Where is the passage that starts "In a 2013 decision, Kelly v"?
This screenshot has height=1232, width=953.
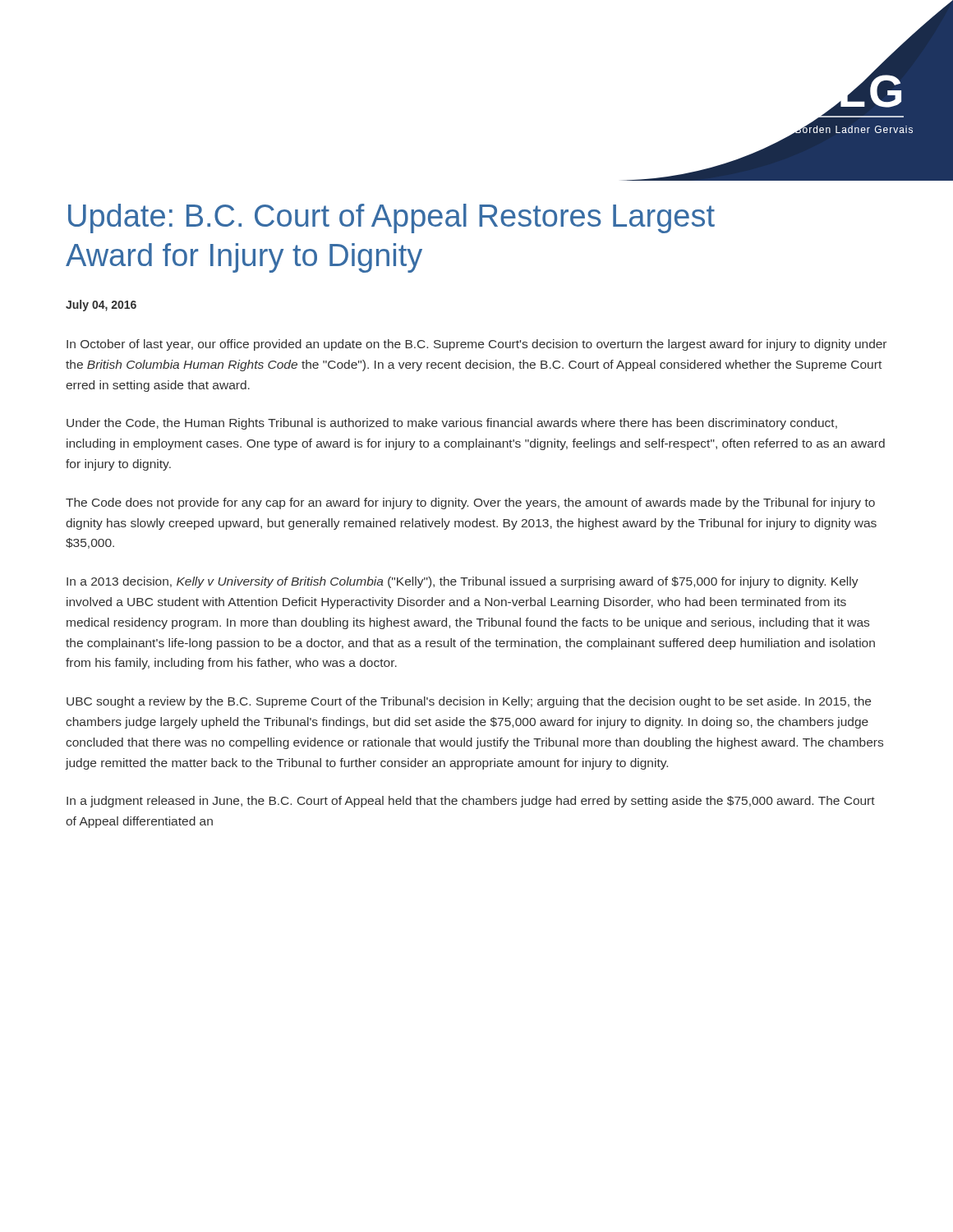pyautogui.click(x=471, y=622)
